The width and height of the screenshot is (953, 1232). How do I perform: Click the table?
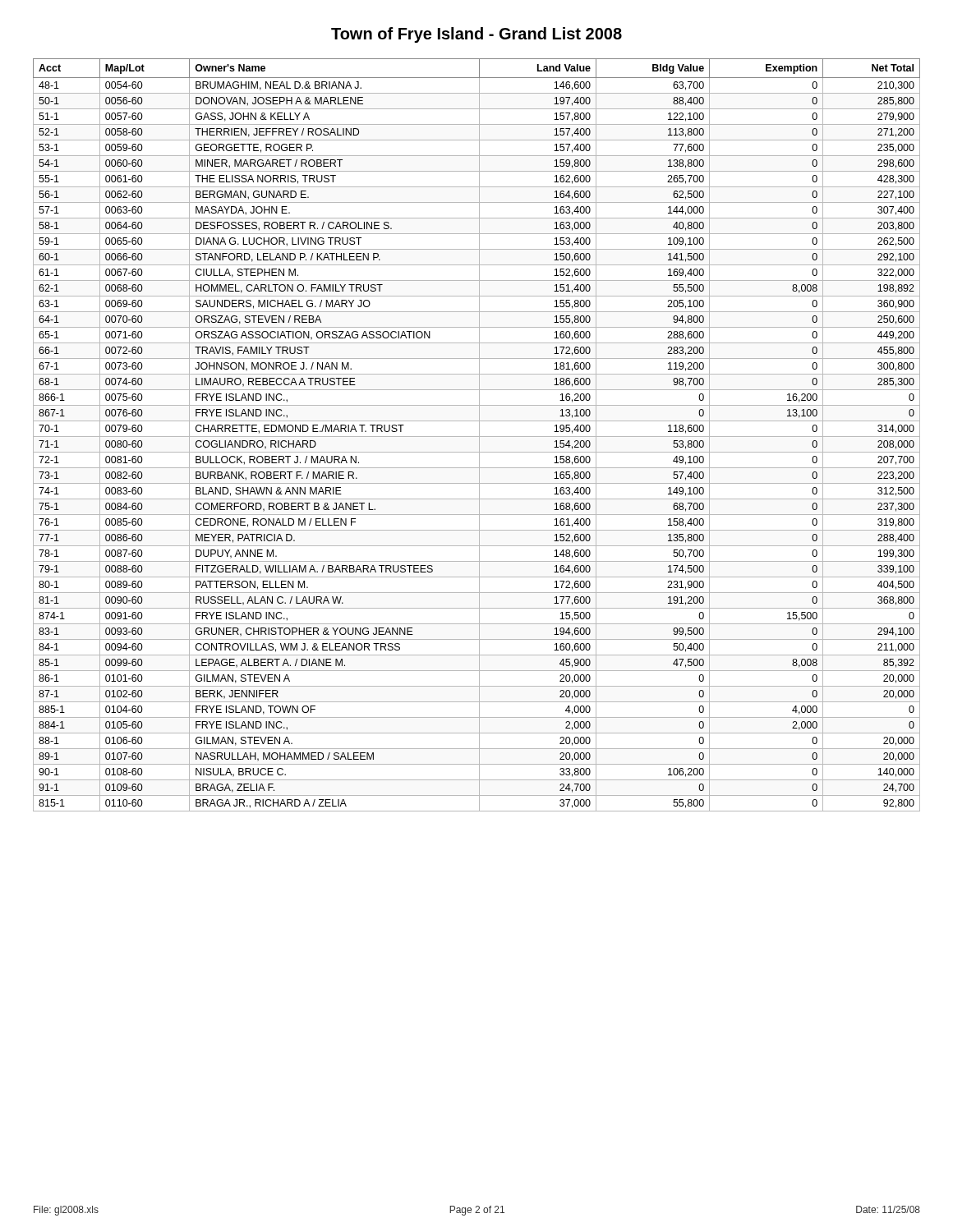tap(476, 435)
